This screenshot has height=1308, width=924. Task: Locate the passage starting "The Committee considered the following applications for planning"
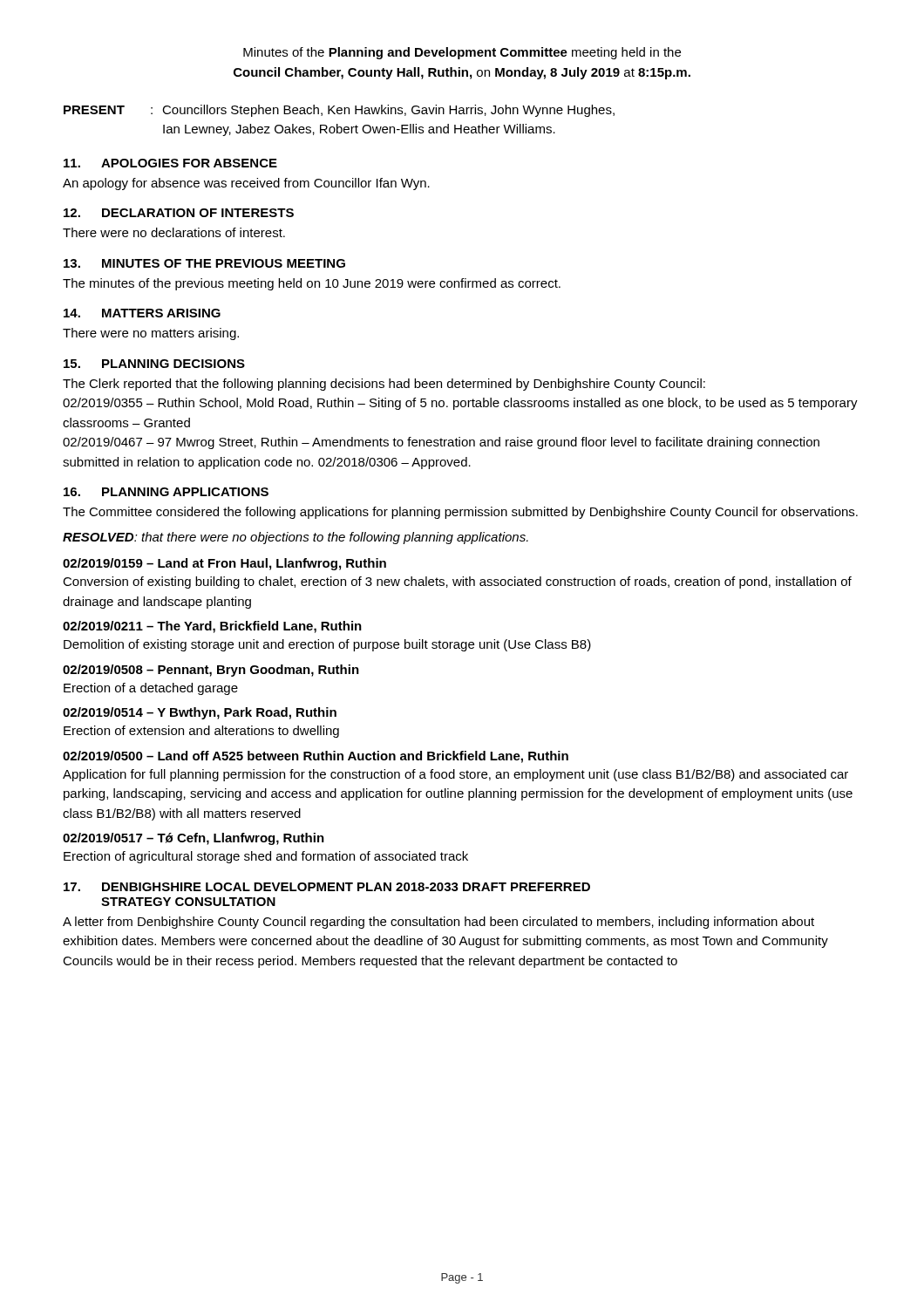click(461, 511)
